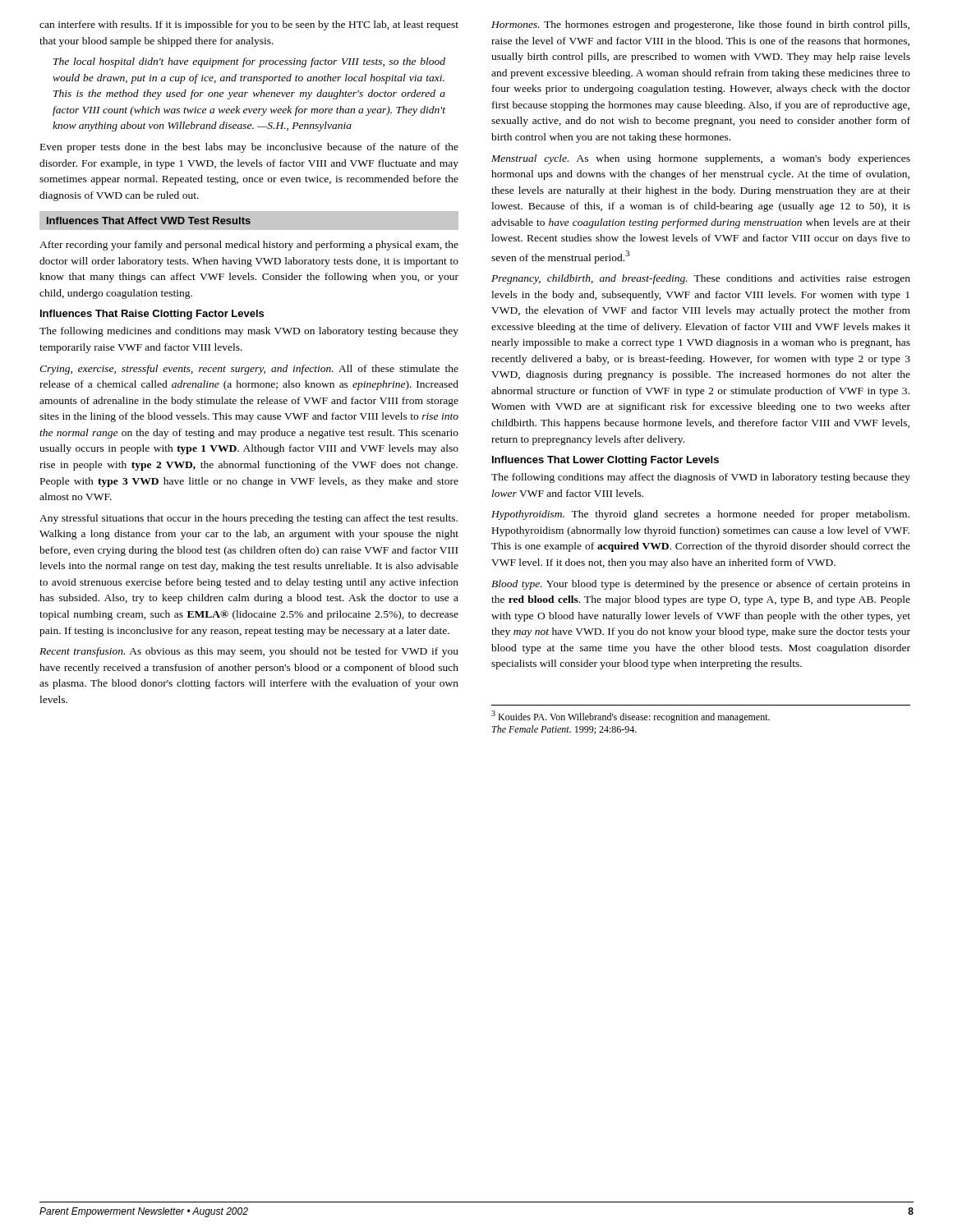
Task: Select the text block containing "Even proper tests done"
Action: 249,171
